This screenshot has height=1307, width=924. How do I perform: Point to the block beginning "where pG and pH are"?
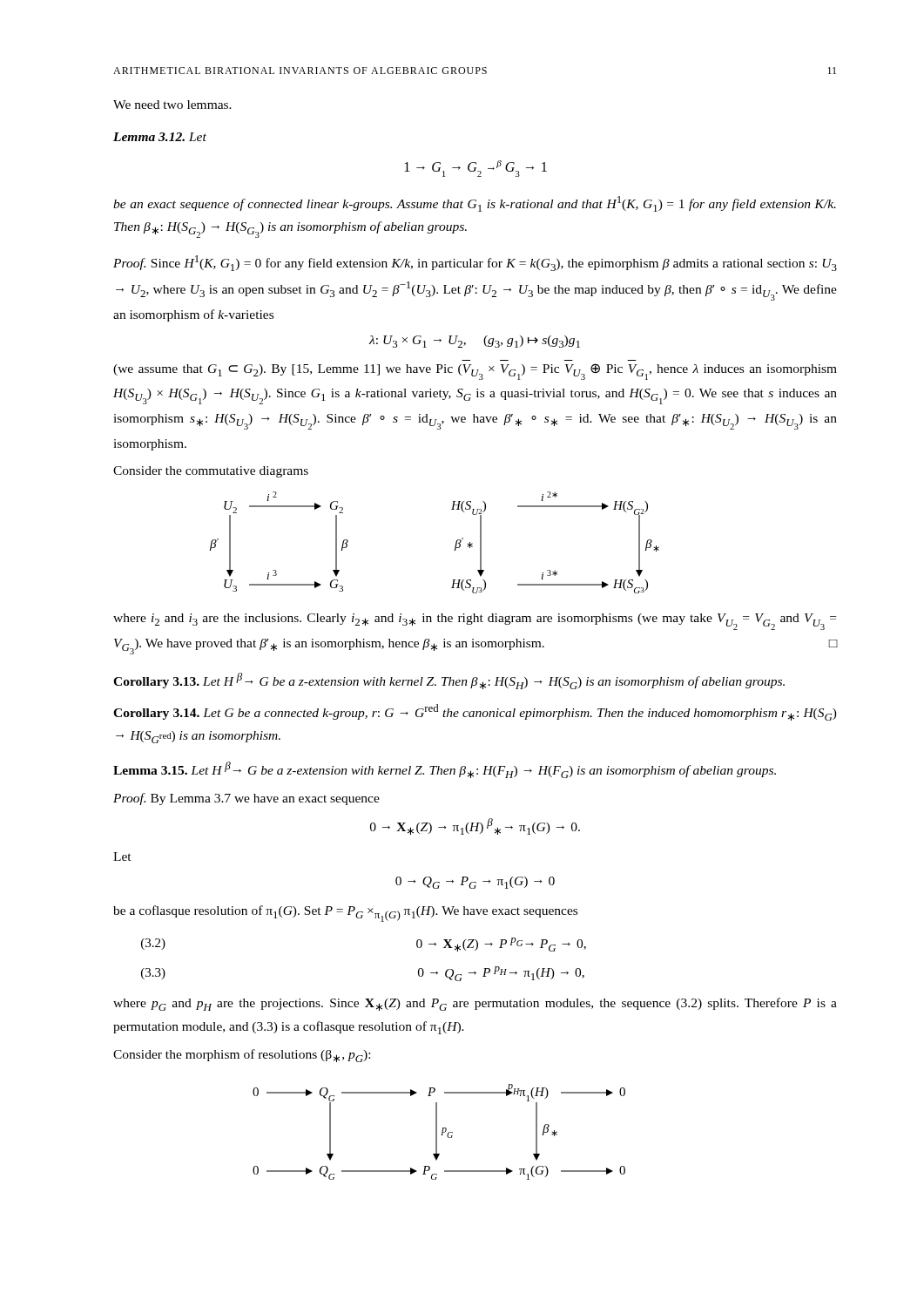(475, 1030)
